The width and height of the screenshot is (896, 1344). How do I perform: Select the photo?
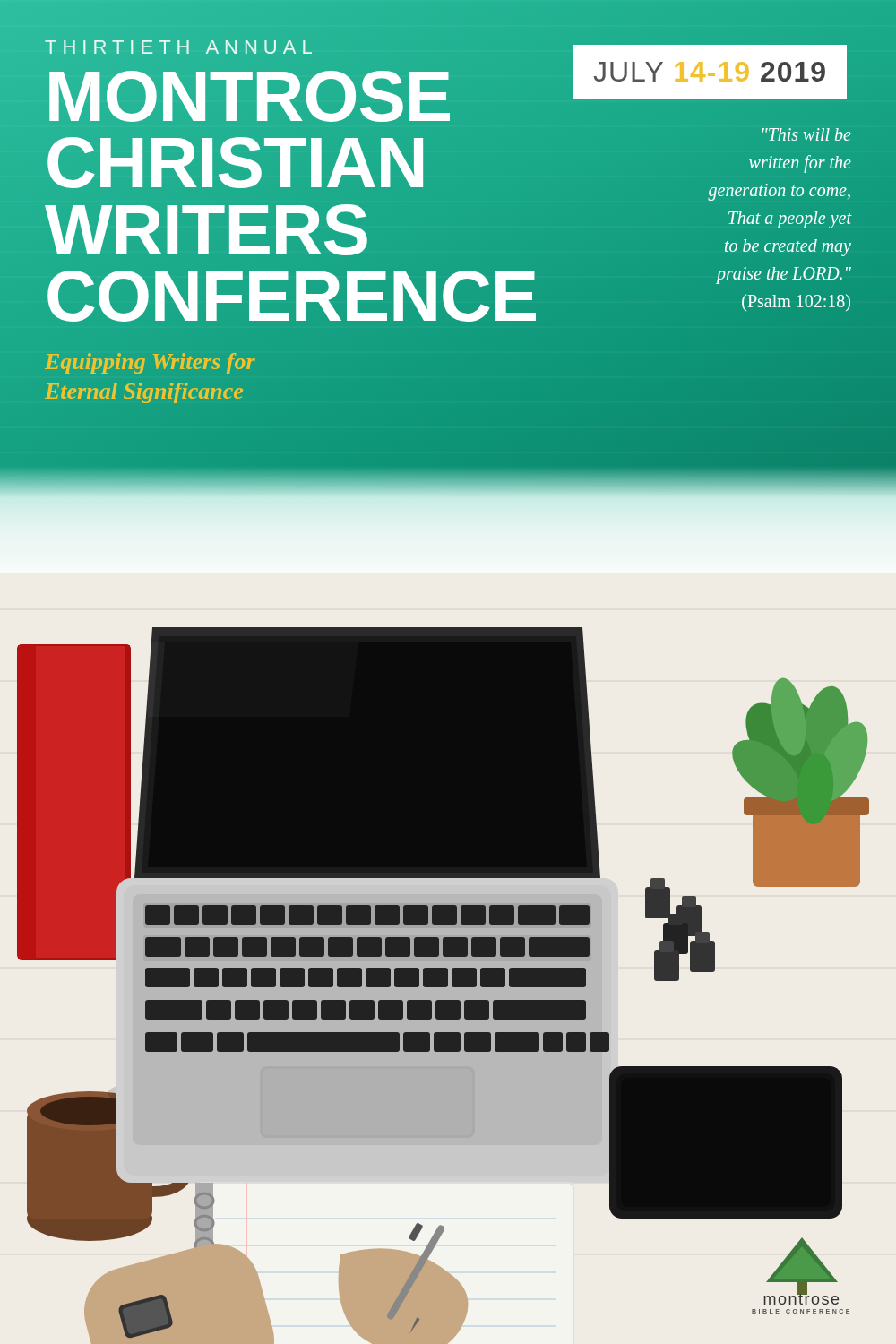click(x=448, y=941)
